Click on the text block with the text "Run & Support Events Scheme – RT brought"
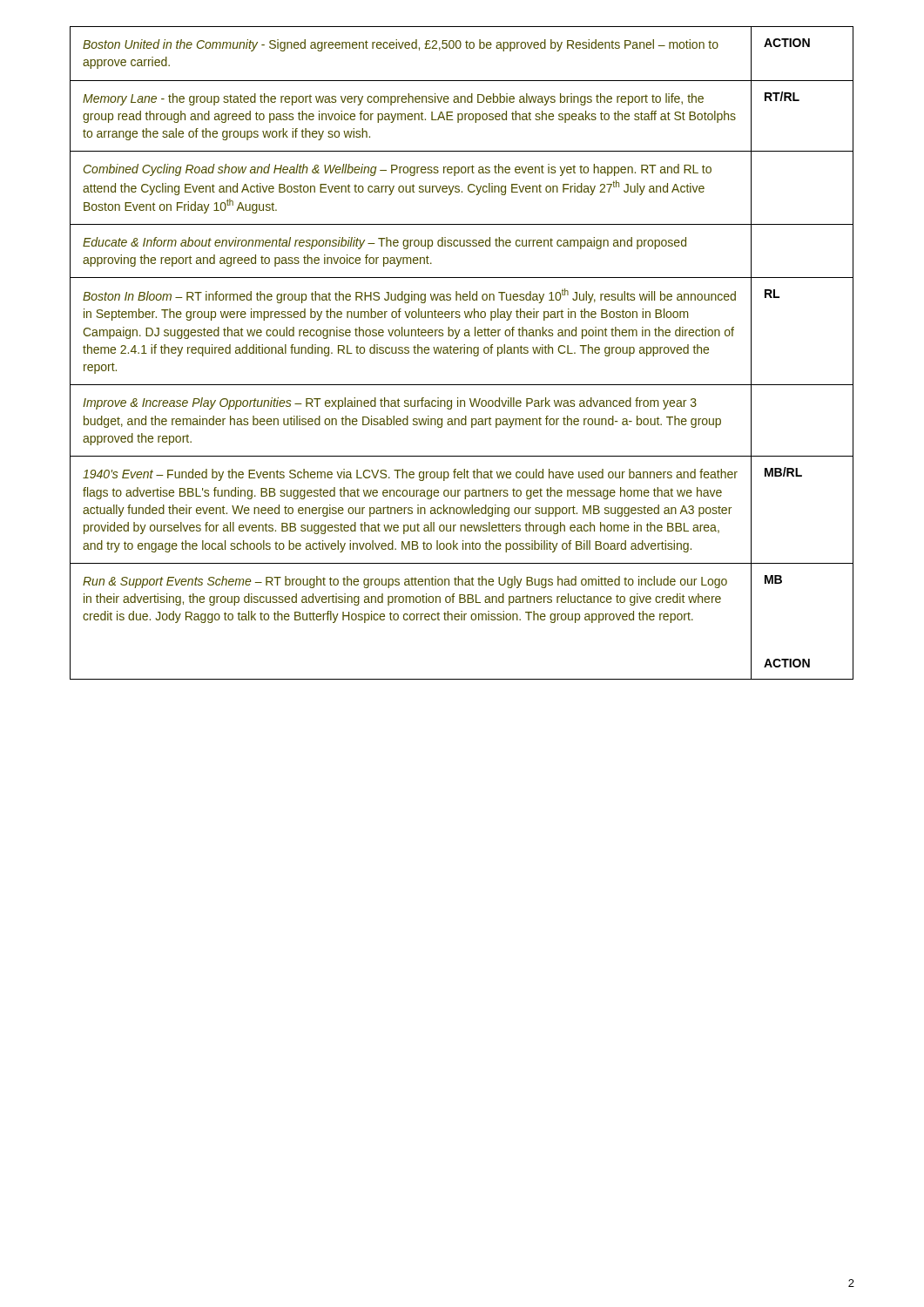The image size is (924, 1307). [x=411, y=599]
